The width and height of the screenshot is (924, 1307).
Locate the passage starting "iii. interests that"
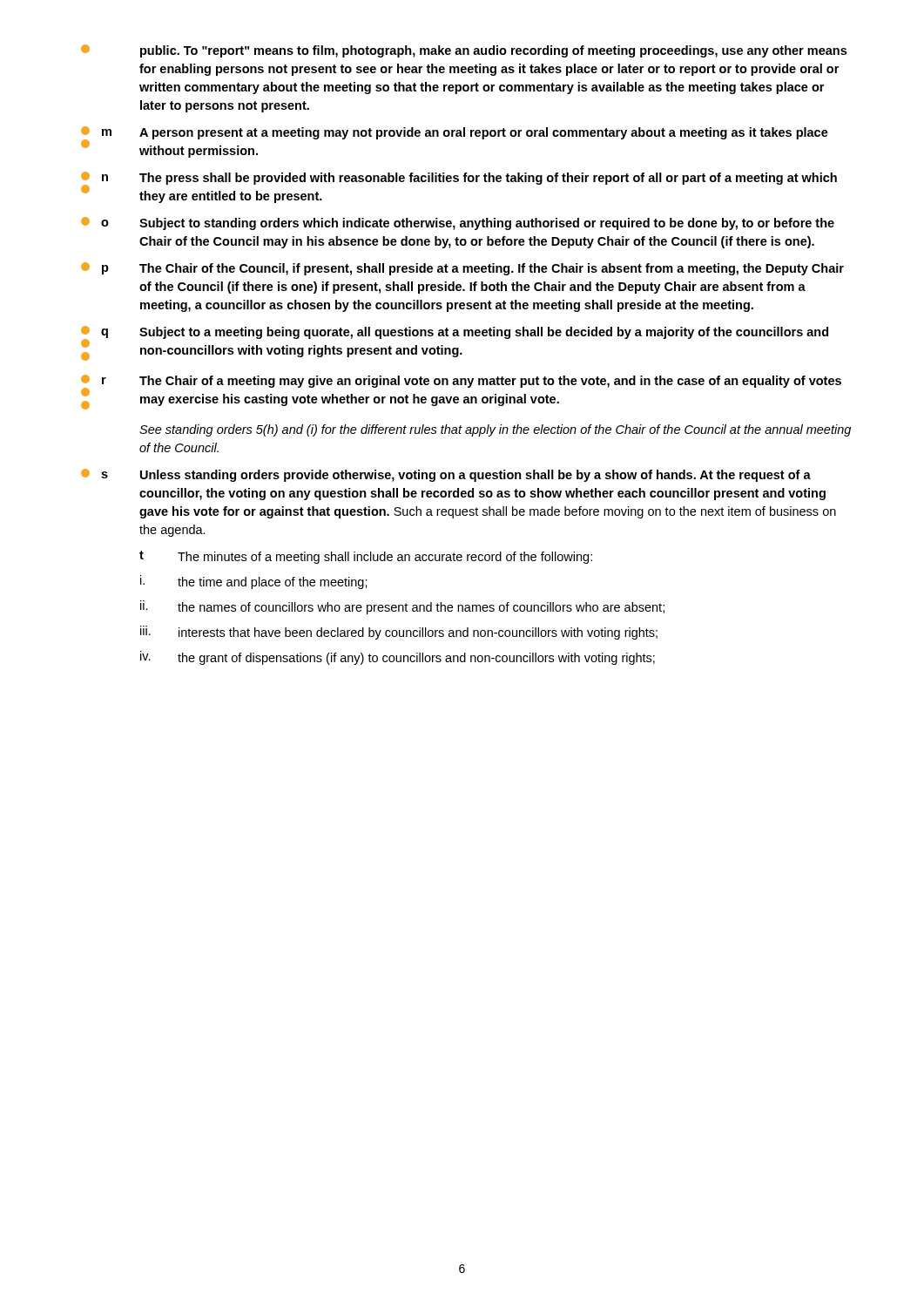pyautogui.click(x=497, y=633)
